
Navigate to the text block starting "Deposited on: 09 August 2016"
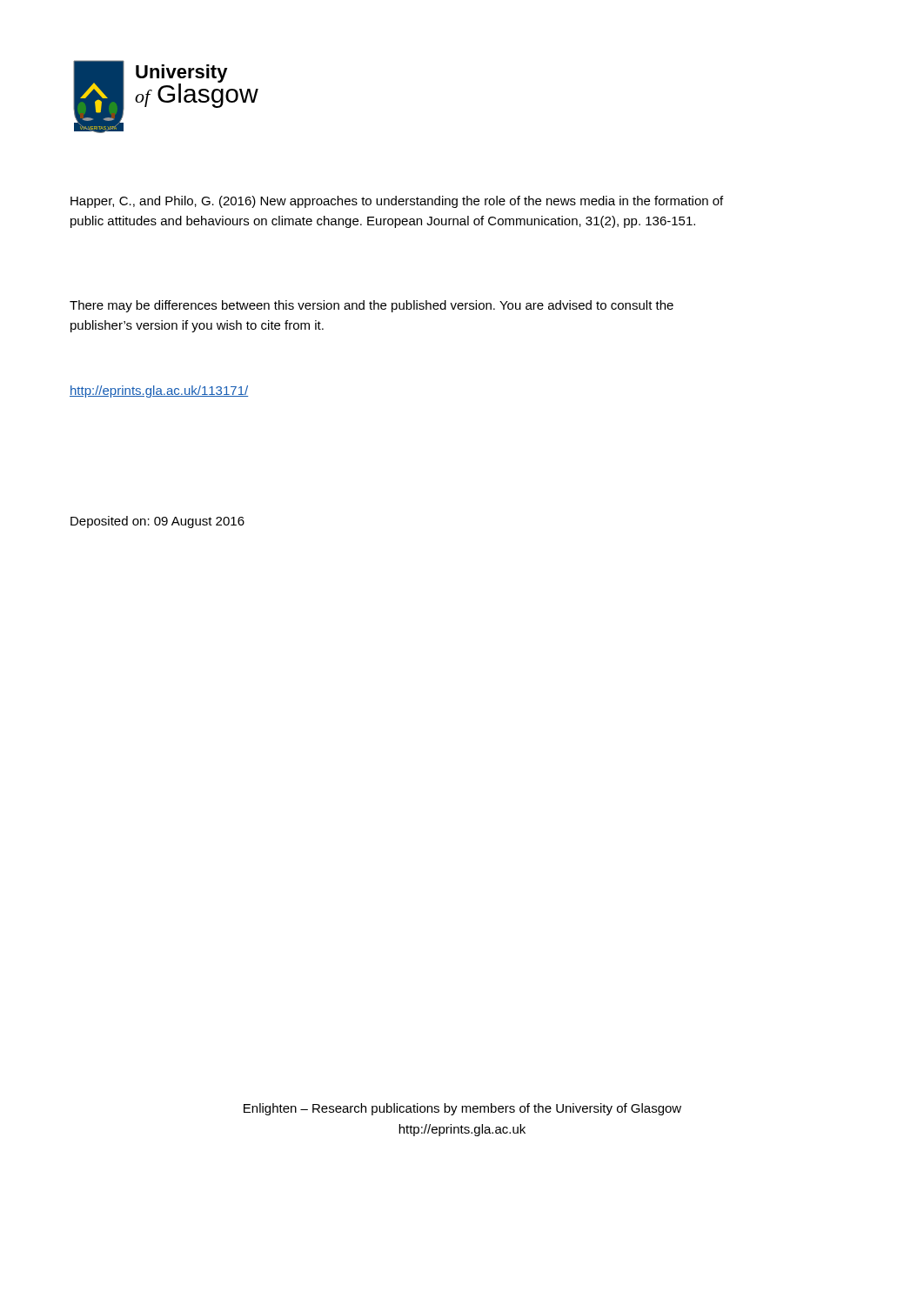click(157, 521)
